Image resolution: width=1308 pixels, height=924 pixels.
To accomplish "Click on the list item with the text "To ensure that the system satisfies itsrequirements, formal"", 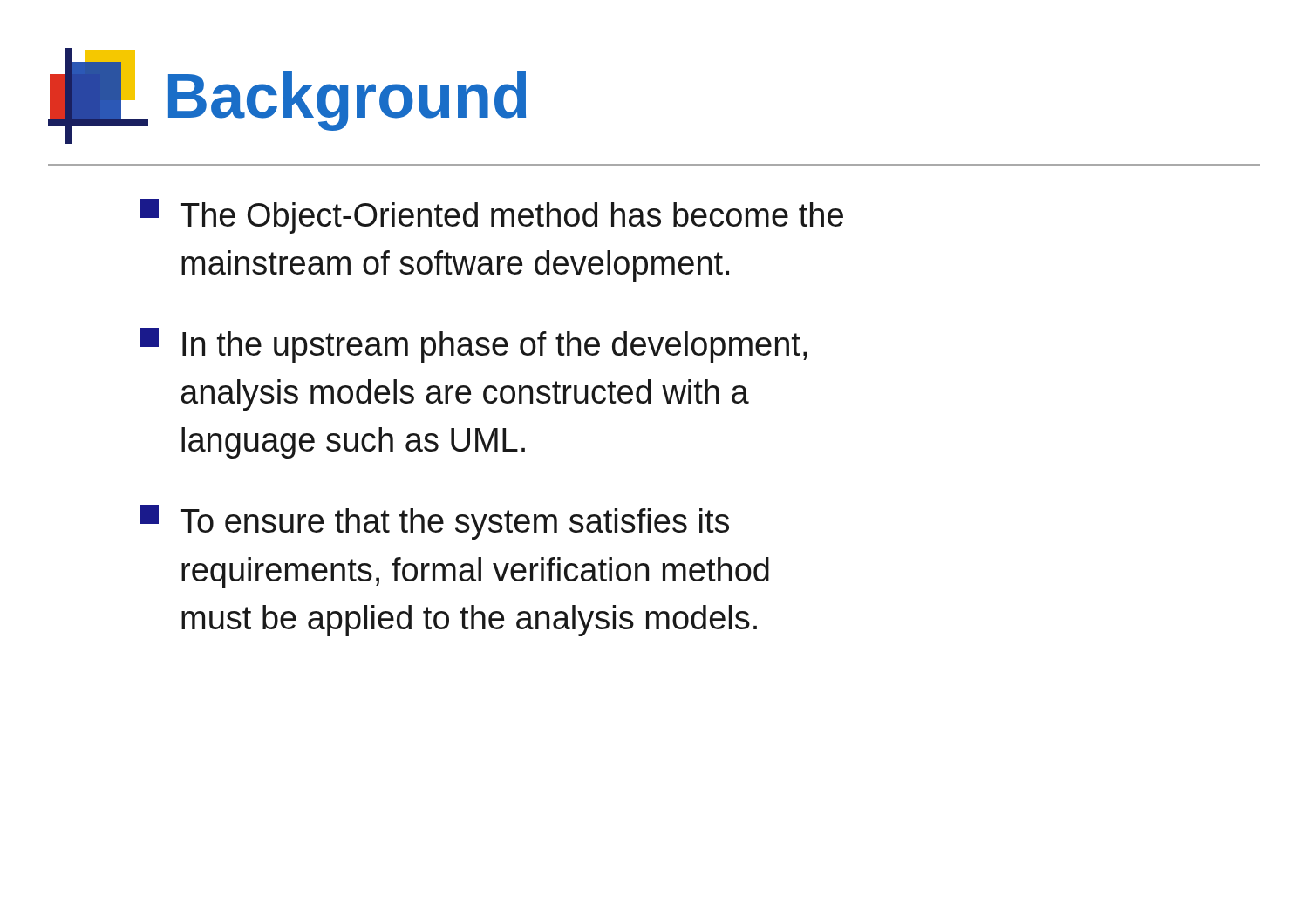I will pos(455,570).
